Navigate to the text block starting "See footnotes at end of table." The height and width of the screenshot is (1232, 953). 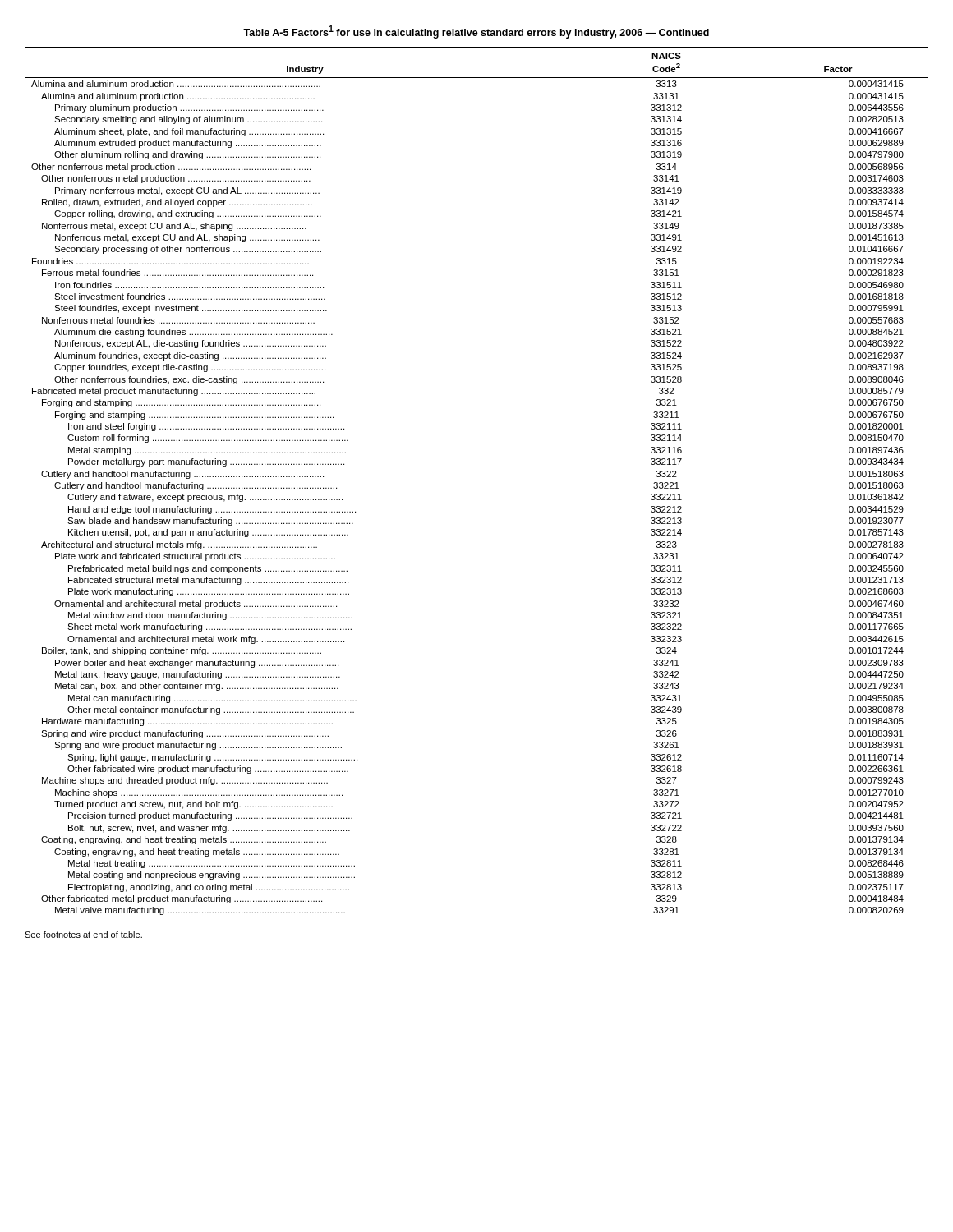[84, 934]
